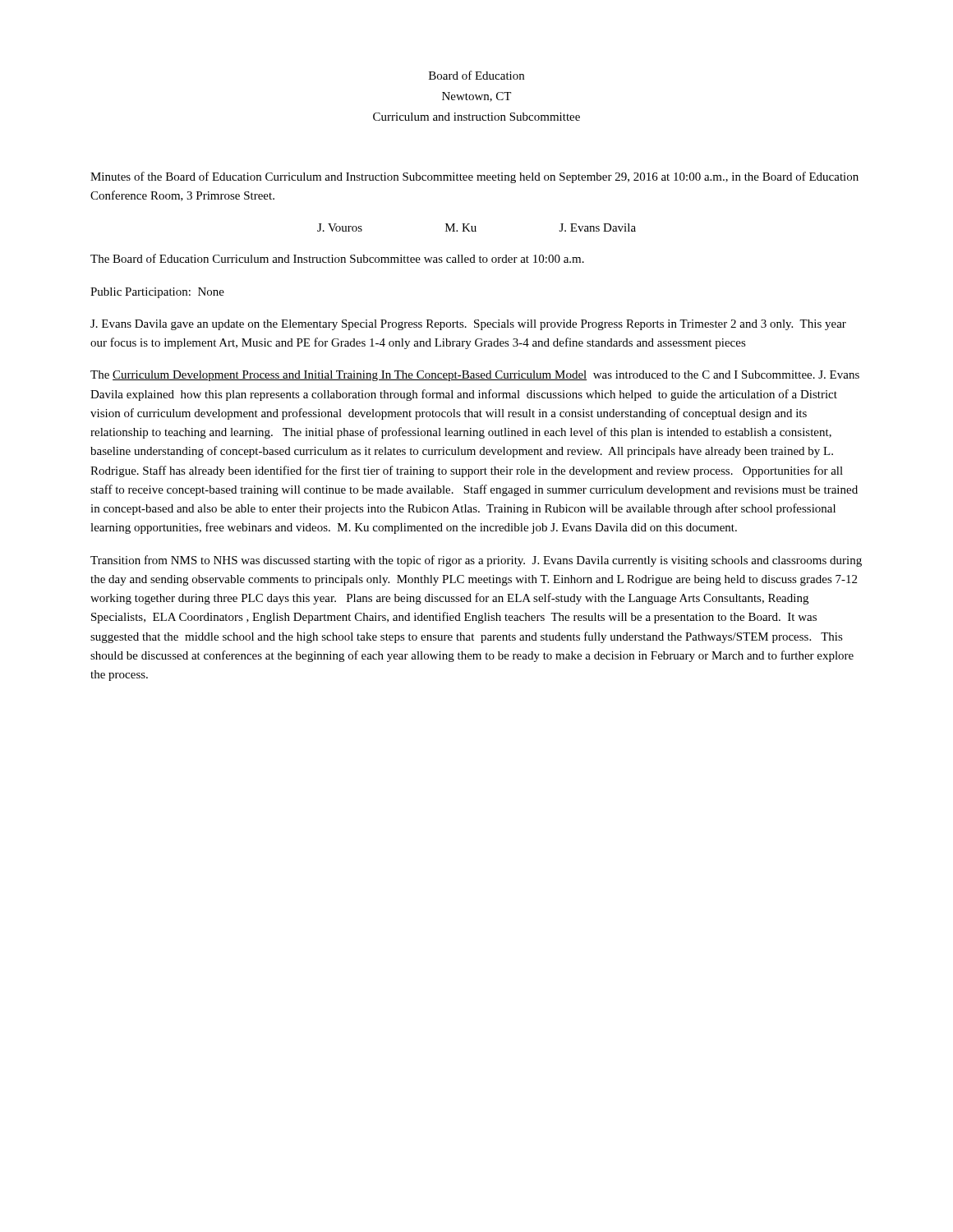Viewport: 953px width, 1232px height.
Task: Point to the block starting "J. Evans Davila gave an update on"
Action: (468, 333)
